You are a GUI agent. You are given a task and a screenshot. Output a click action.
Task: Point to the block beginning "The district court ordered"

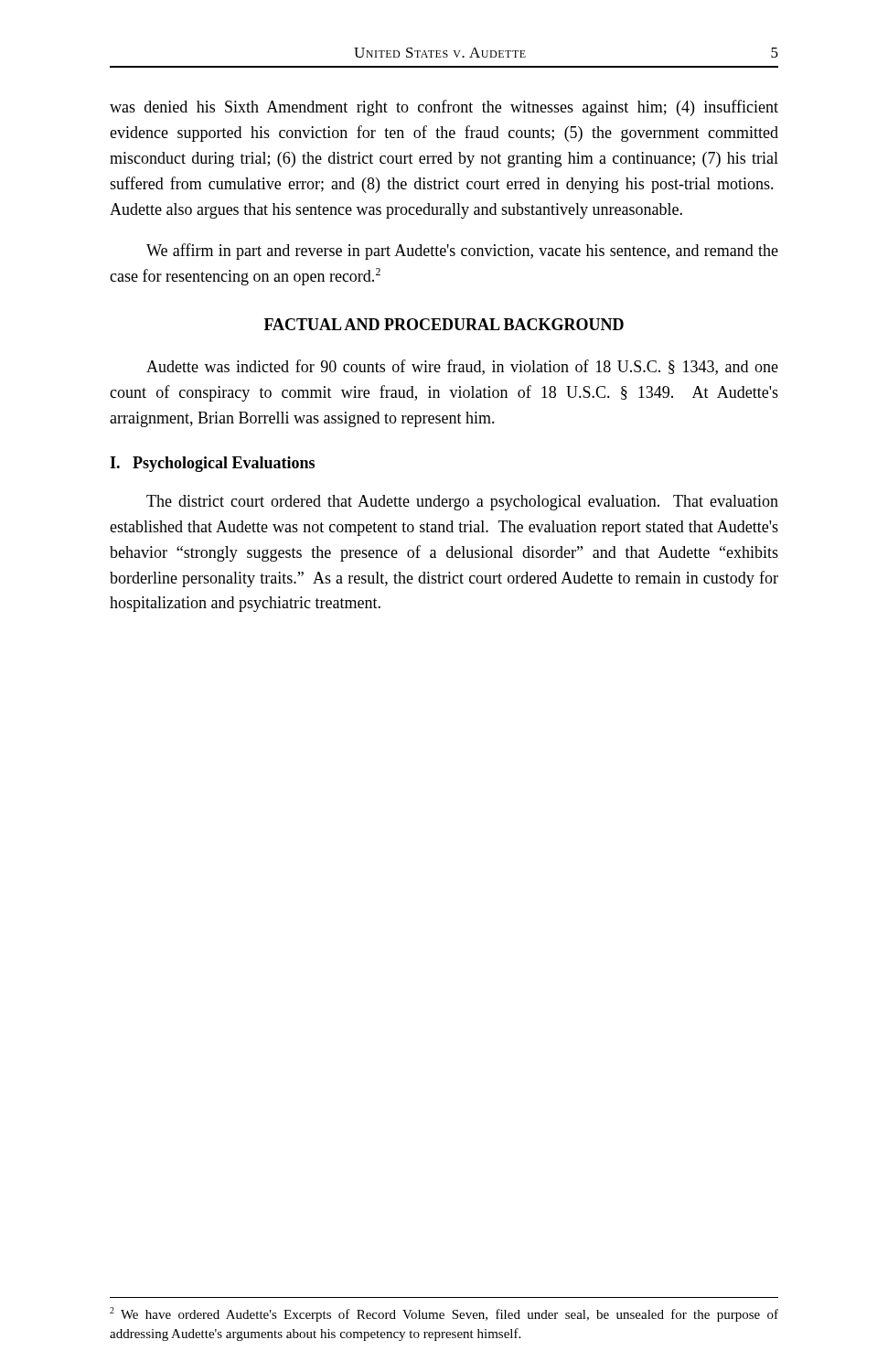444,552
